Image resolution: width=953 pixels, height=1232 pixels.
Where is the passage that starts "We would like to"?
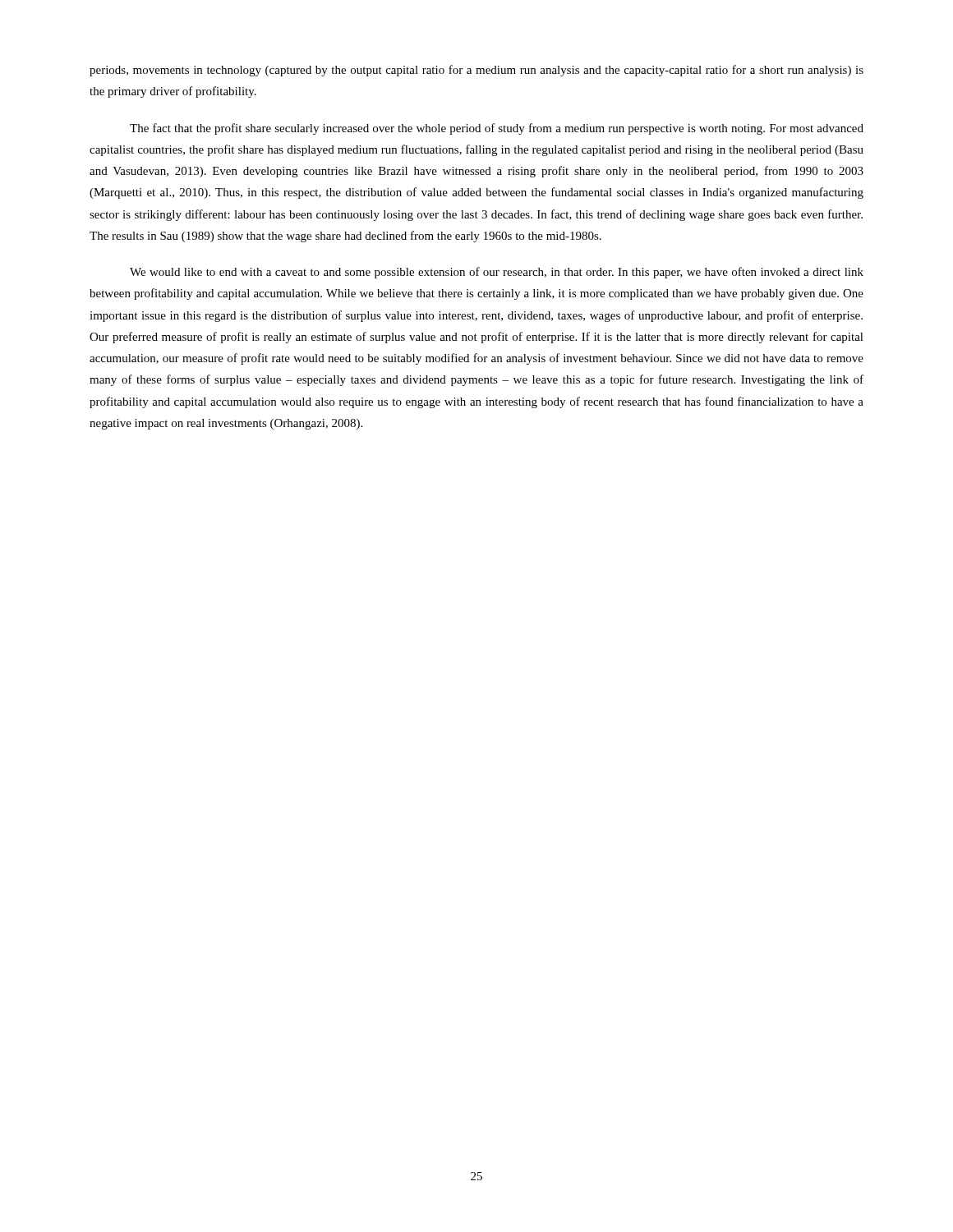[x=476, y=347]
